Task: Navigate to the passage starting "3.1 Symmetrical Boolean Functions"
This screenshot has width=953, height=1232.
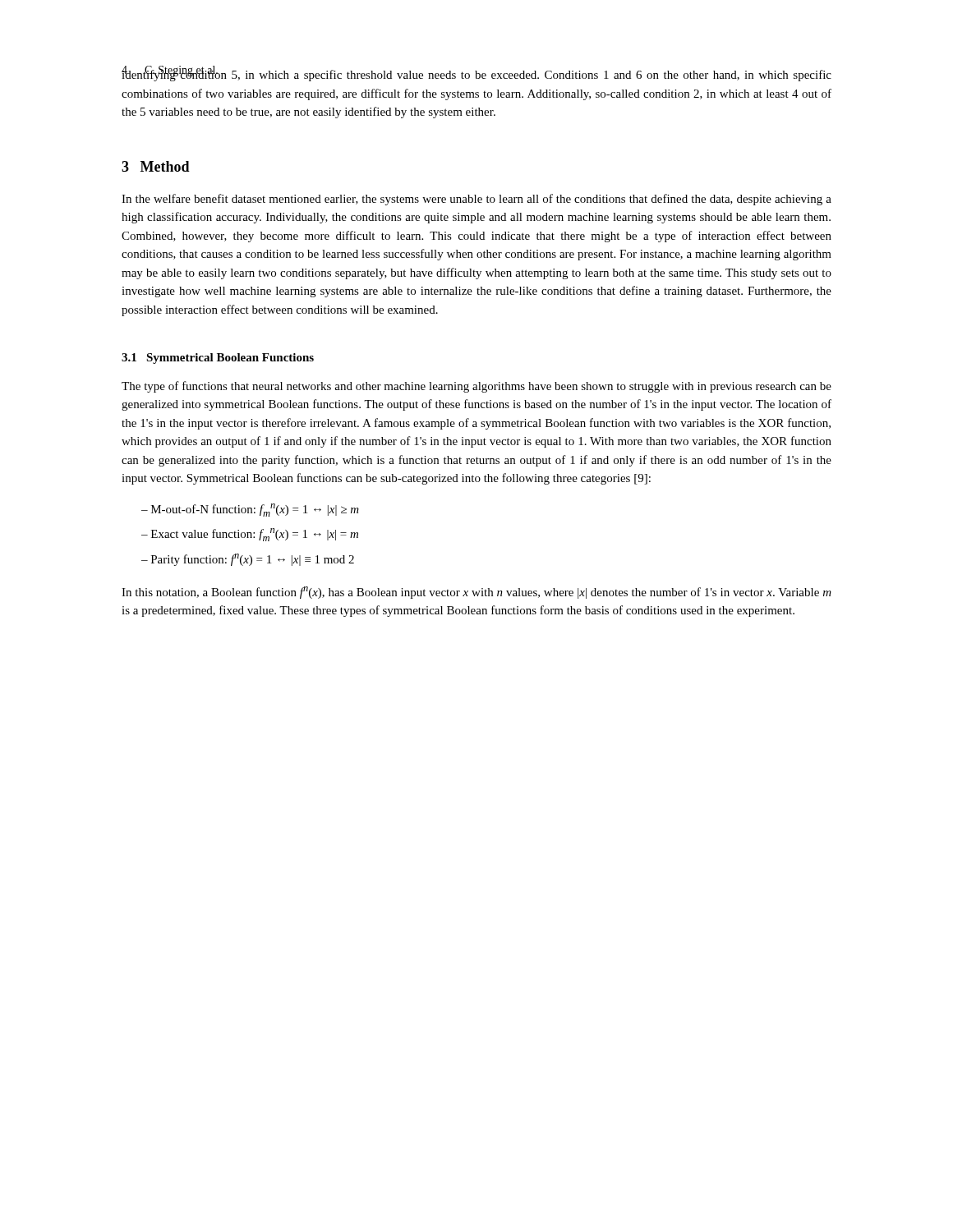Action: click(218, 359)
